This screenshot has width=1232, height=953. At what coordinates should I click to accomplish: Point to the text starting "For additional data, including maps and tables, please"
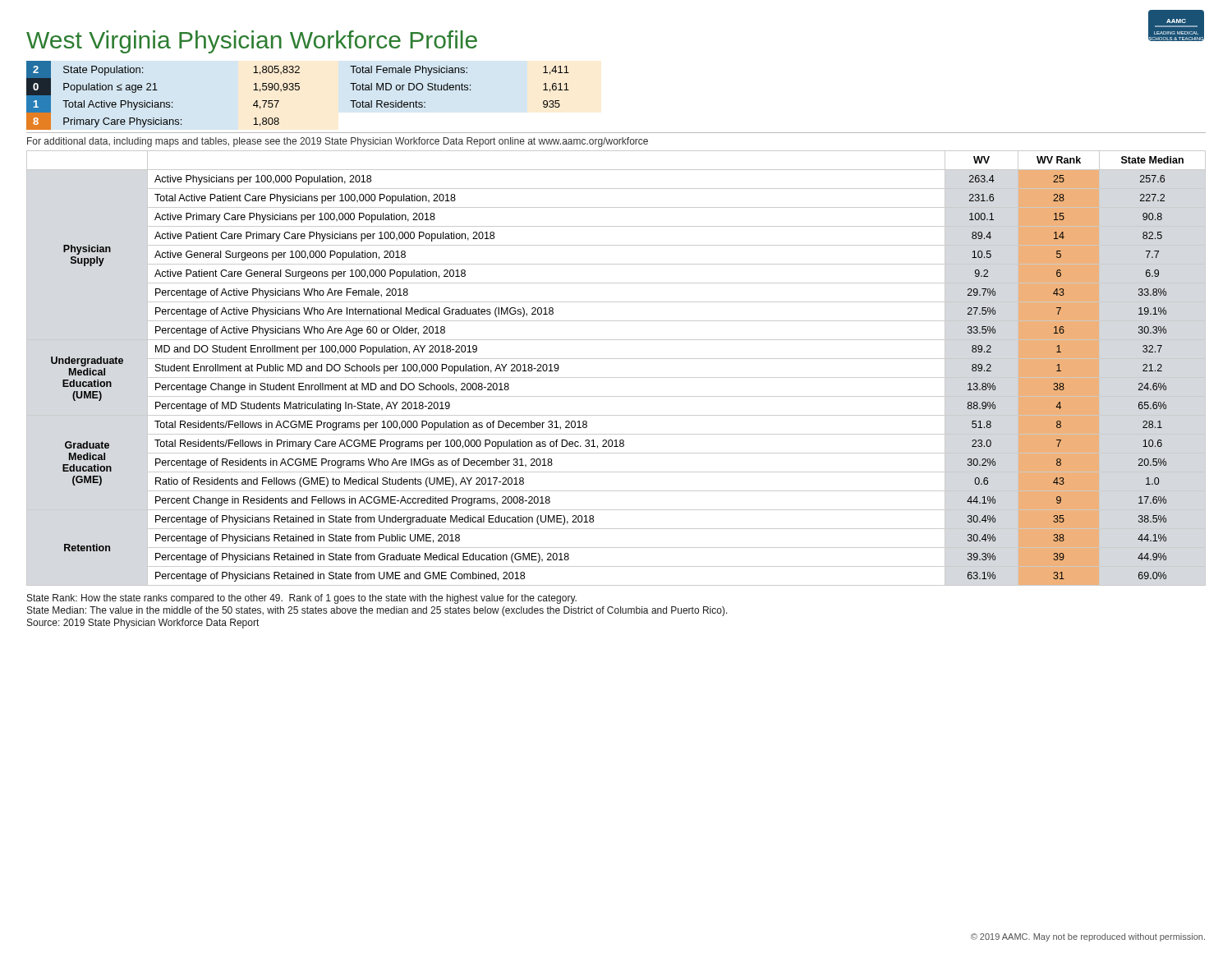(337, 141)
